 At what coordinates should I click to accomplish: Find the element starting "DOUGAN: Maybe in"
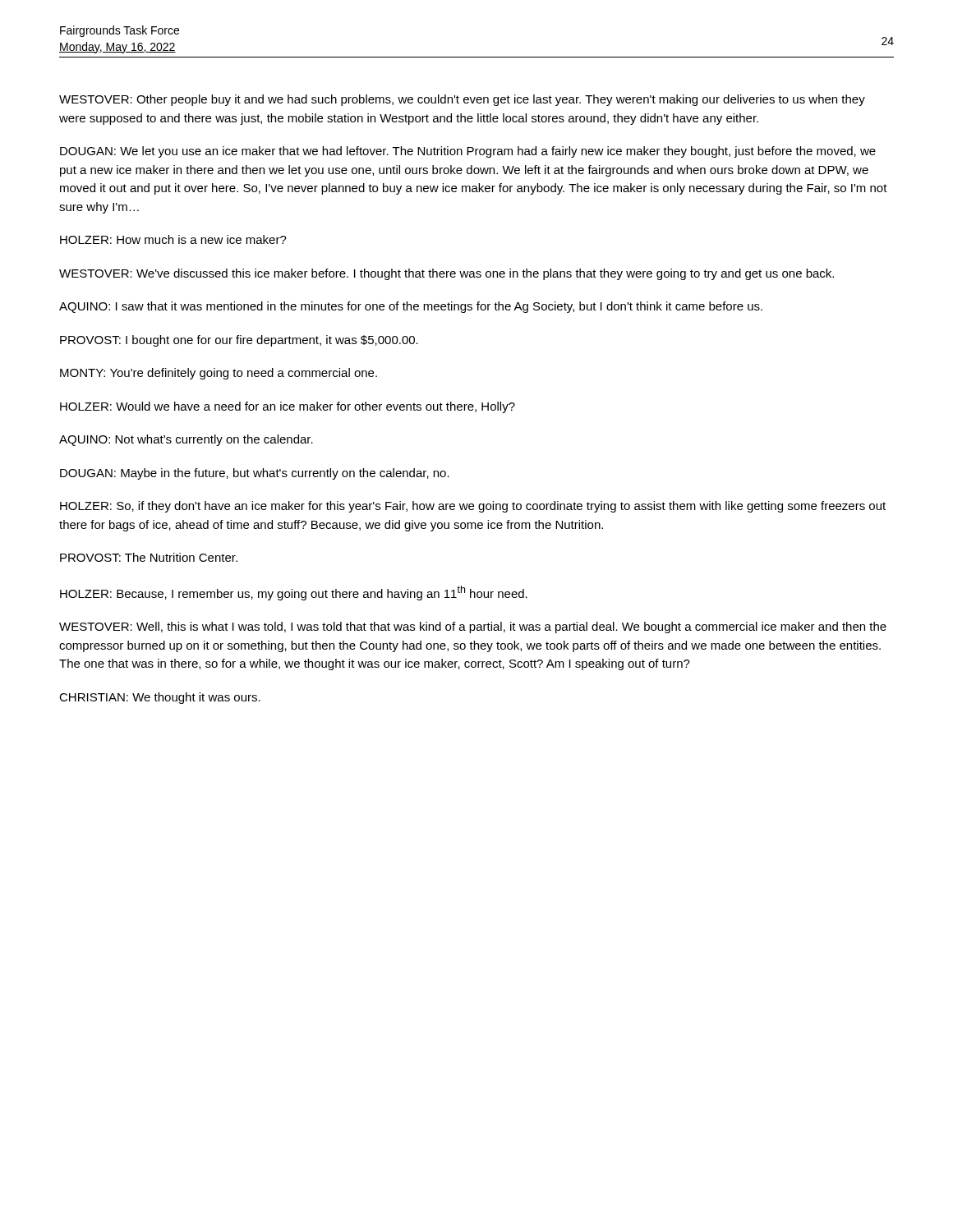click(x=255, y=472)
